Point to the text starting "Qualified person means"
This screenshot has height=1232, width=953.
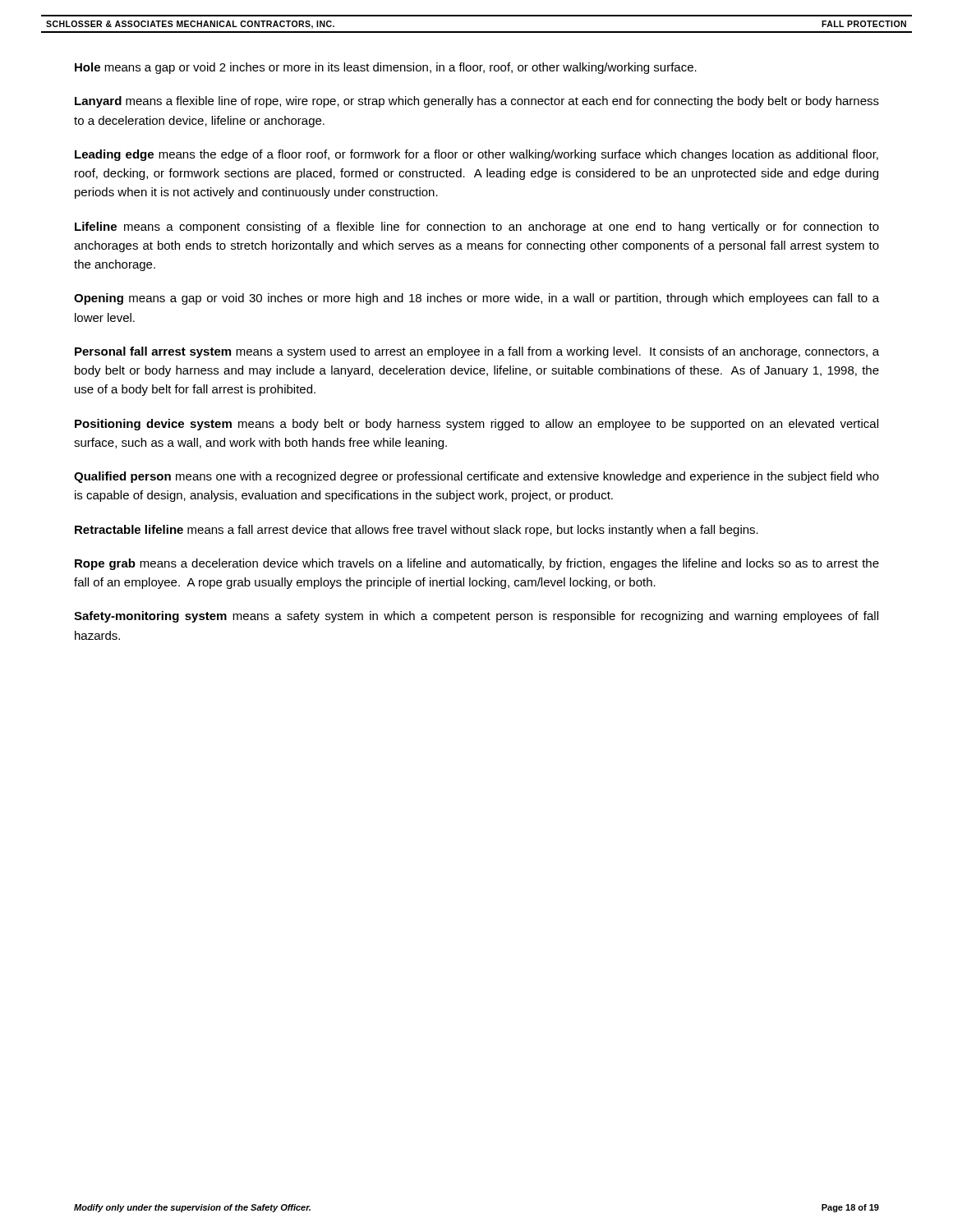476,486
